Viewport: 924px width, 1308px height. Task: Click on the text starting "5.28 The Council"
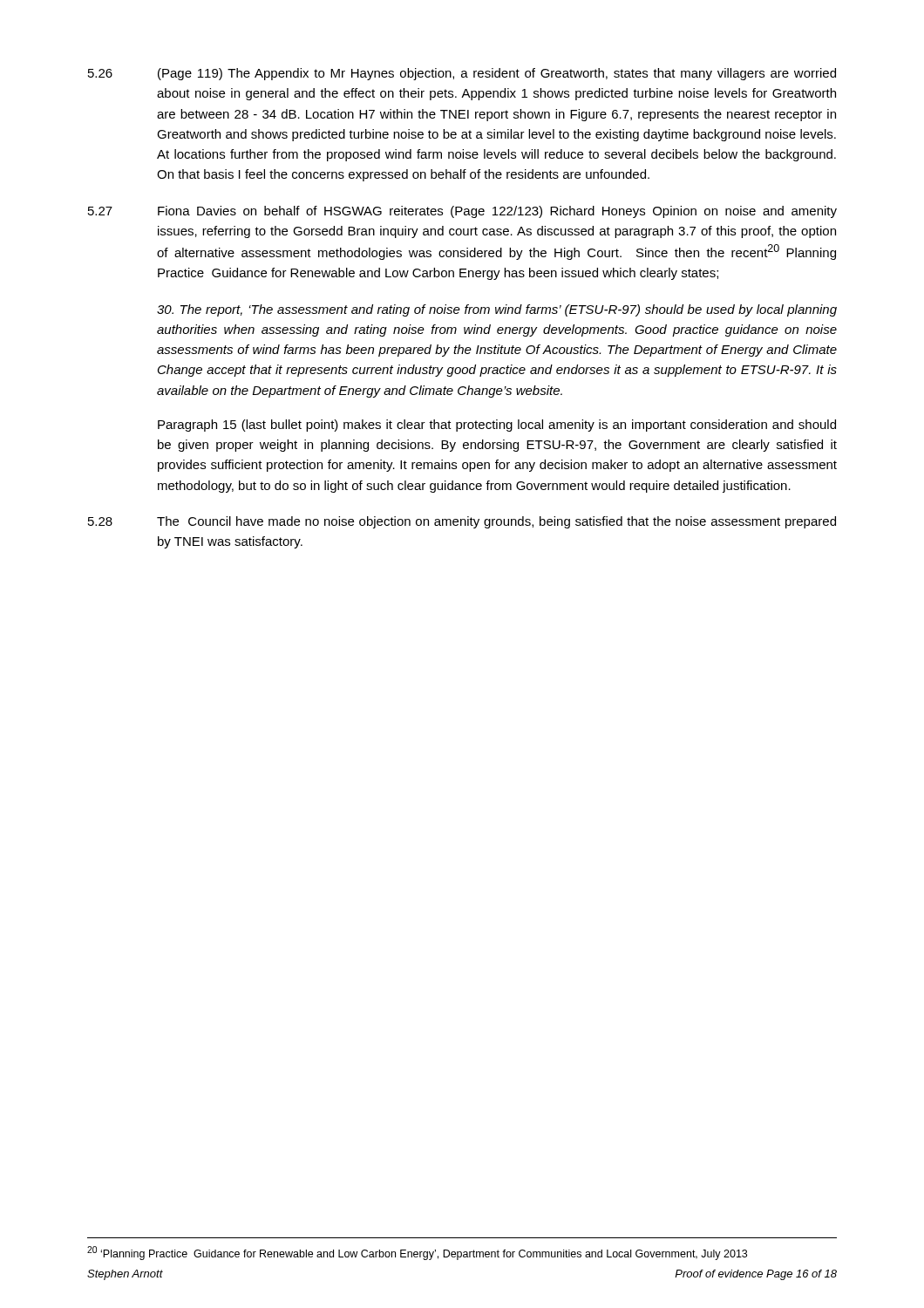462,531
